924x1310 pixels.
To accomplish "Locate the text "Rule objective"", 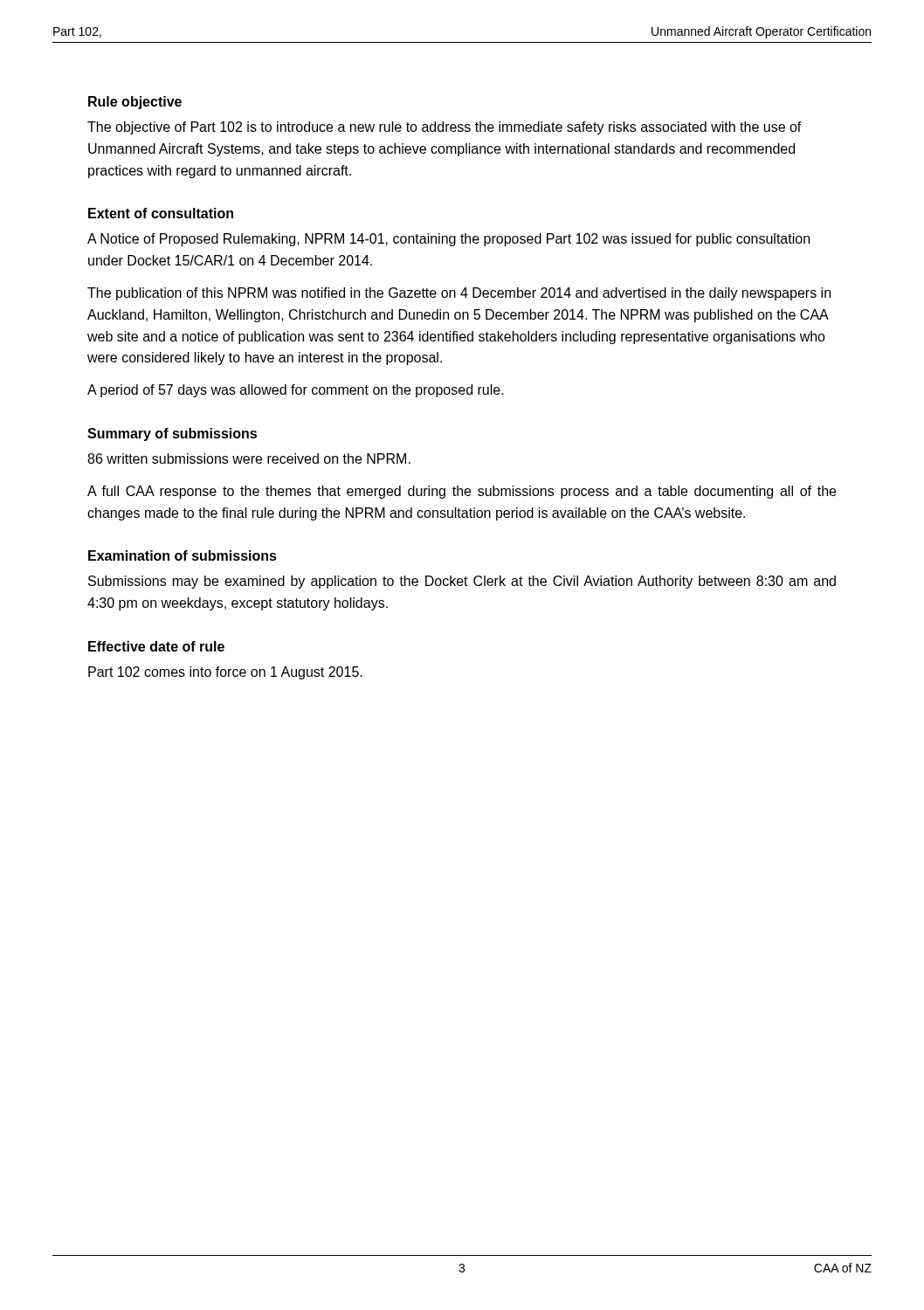I will coord(135,102).
